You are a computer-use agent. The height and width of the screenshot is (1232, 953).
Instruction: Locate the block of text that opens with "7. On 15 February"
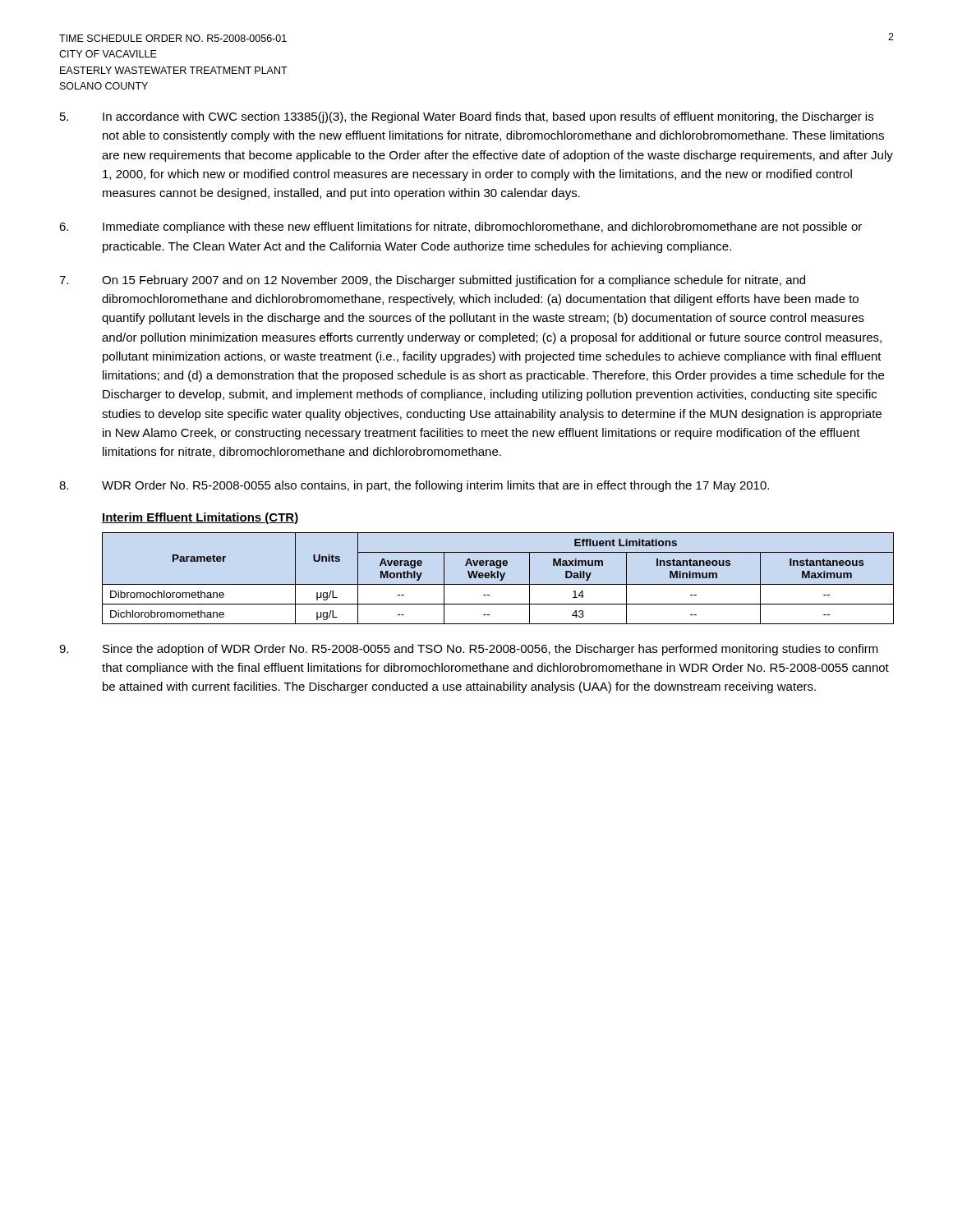[x=476, y=366]
